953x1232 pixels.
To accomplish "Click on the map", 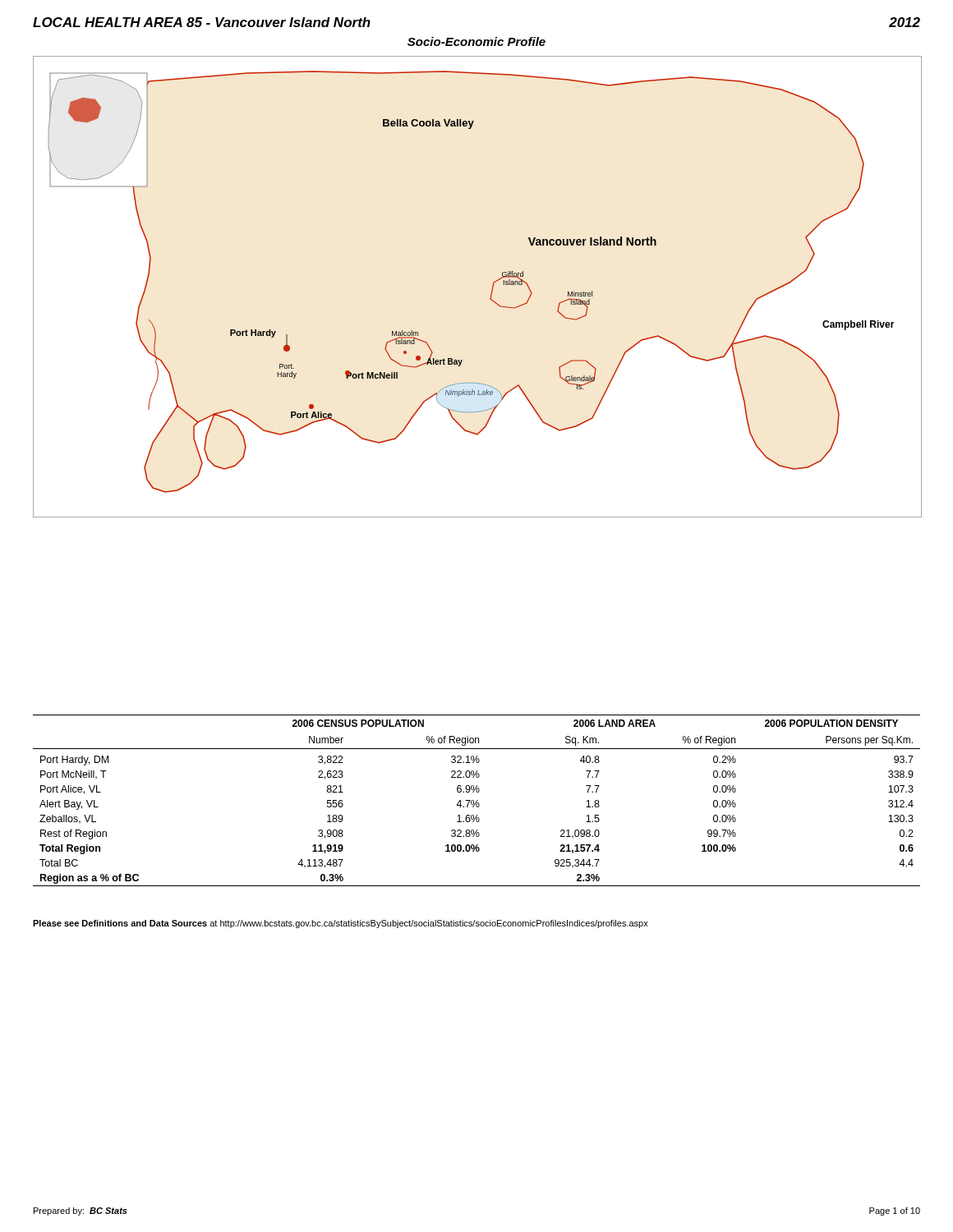I will [x=477, y=287].
